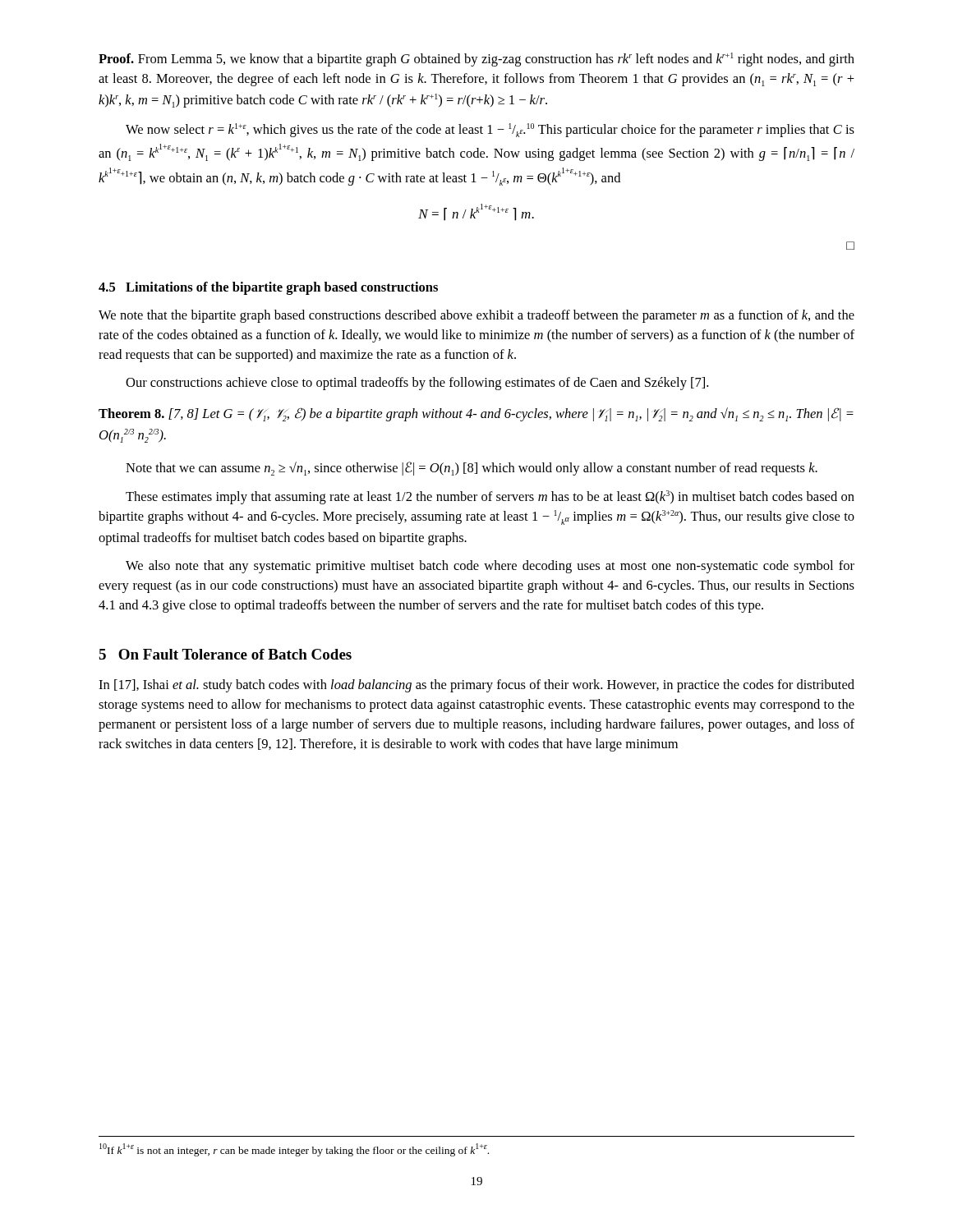This screenshot has height=1232, width=953.
Task: Navigate to the element starting "We also note that"
Action: pos(476,586)
